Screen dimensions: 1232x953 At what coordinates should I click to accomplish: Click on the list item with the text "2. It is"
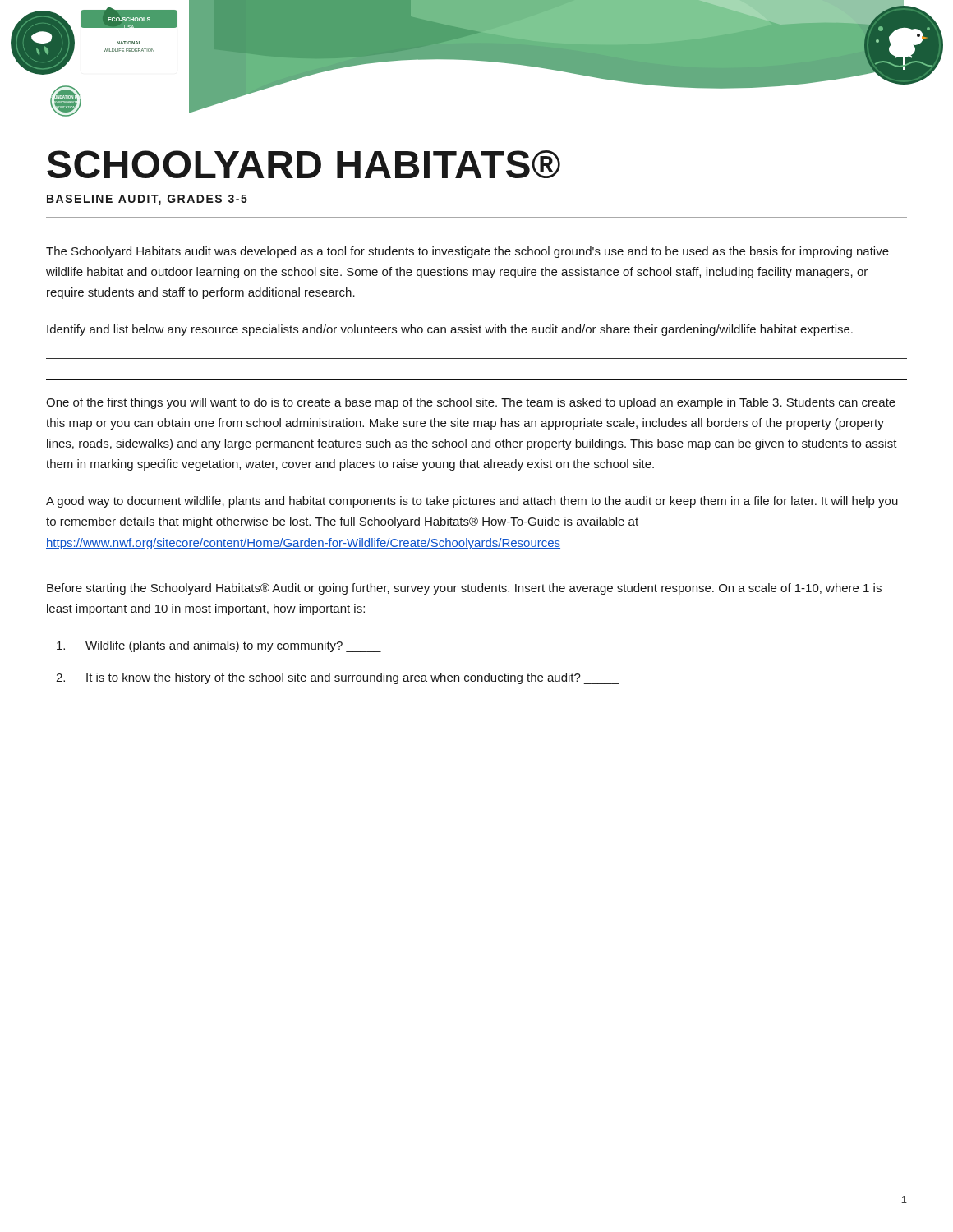337,678
